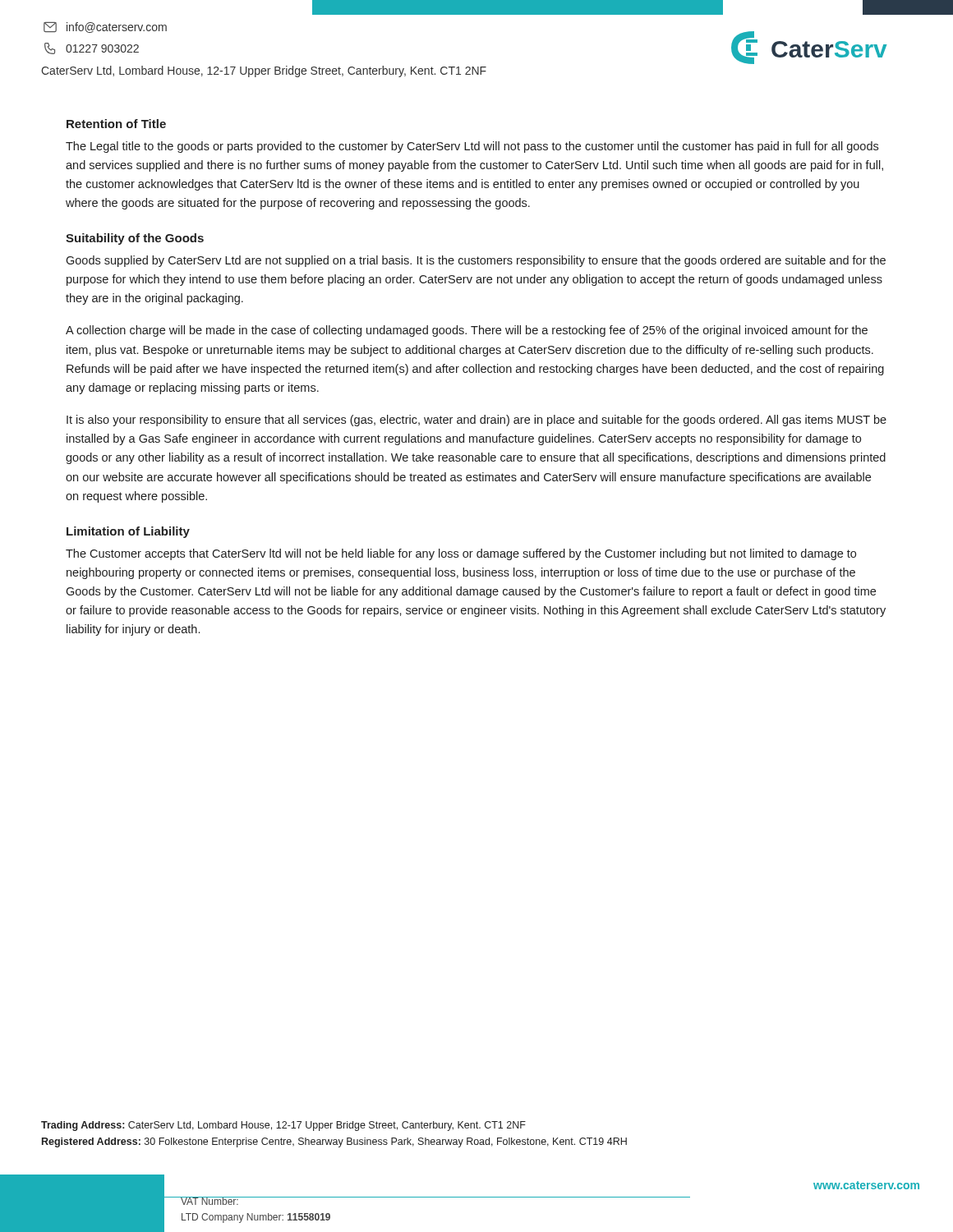Select the text block starting "The Legal title to the goods or"
This screenshot has height=1232, width=953.
coord(475,174)
